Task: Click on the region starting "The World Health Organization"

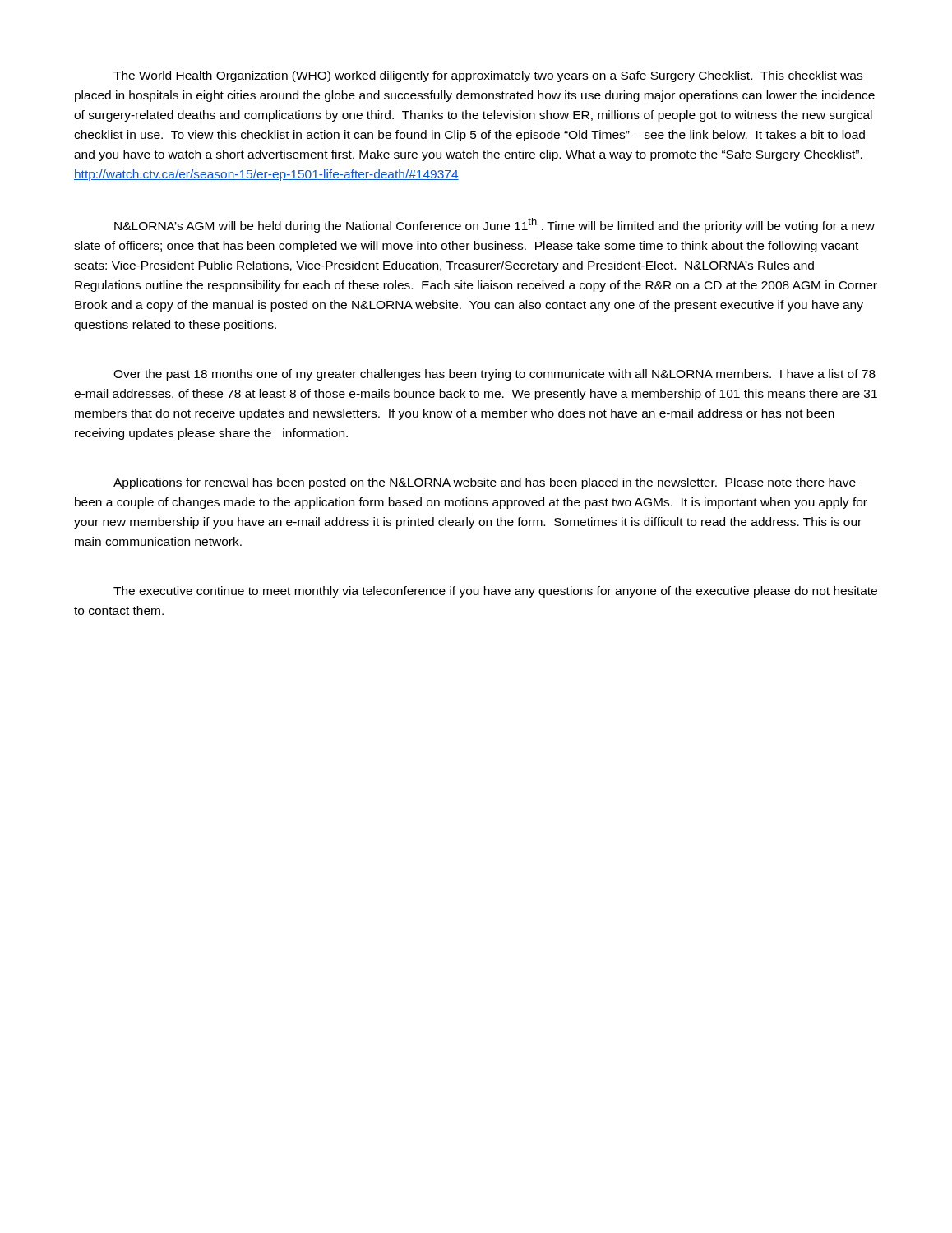Action: [x=476, y=125]
